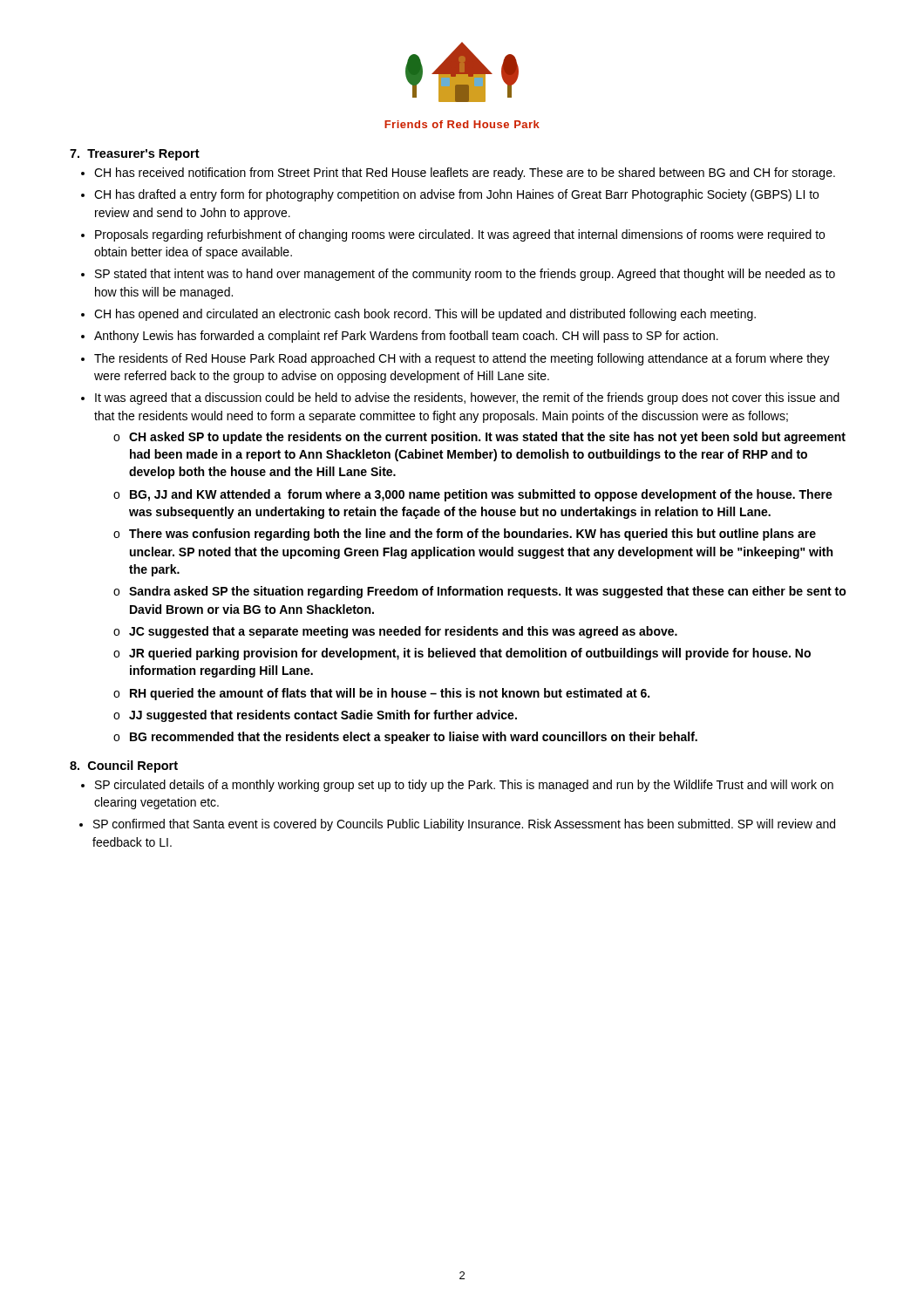Select the block starting "It was agreed that a discussion could"

point(467,399)
